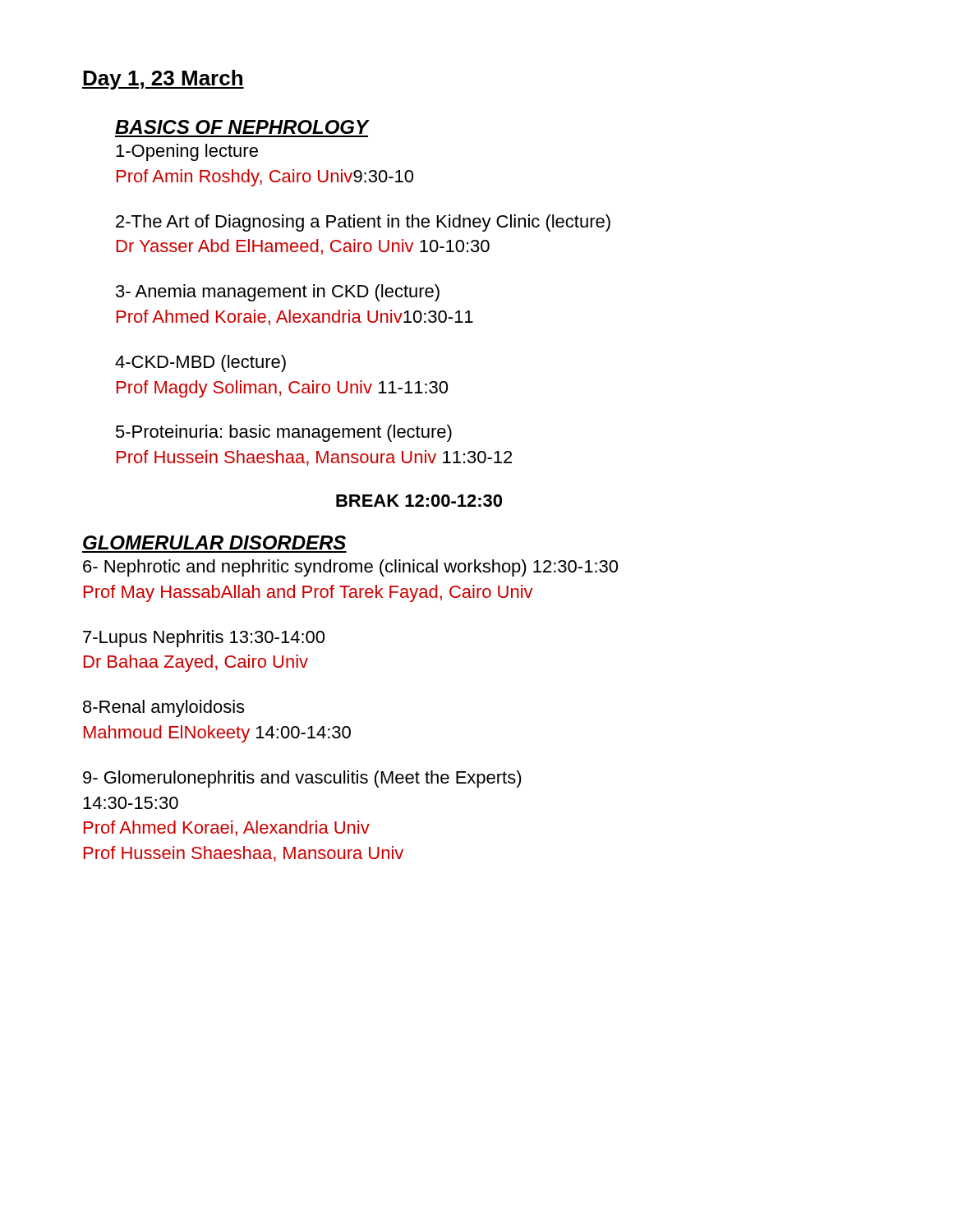Screen dimensions: 1232x953
Task: Select the element starting "GLOMERULAR DISORDERS"
Action: point(214,542)
